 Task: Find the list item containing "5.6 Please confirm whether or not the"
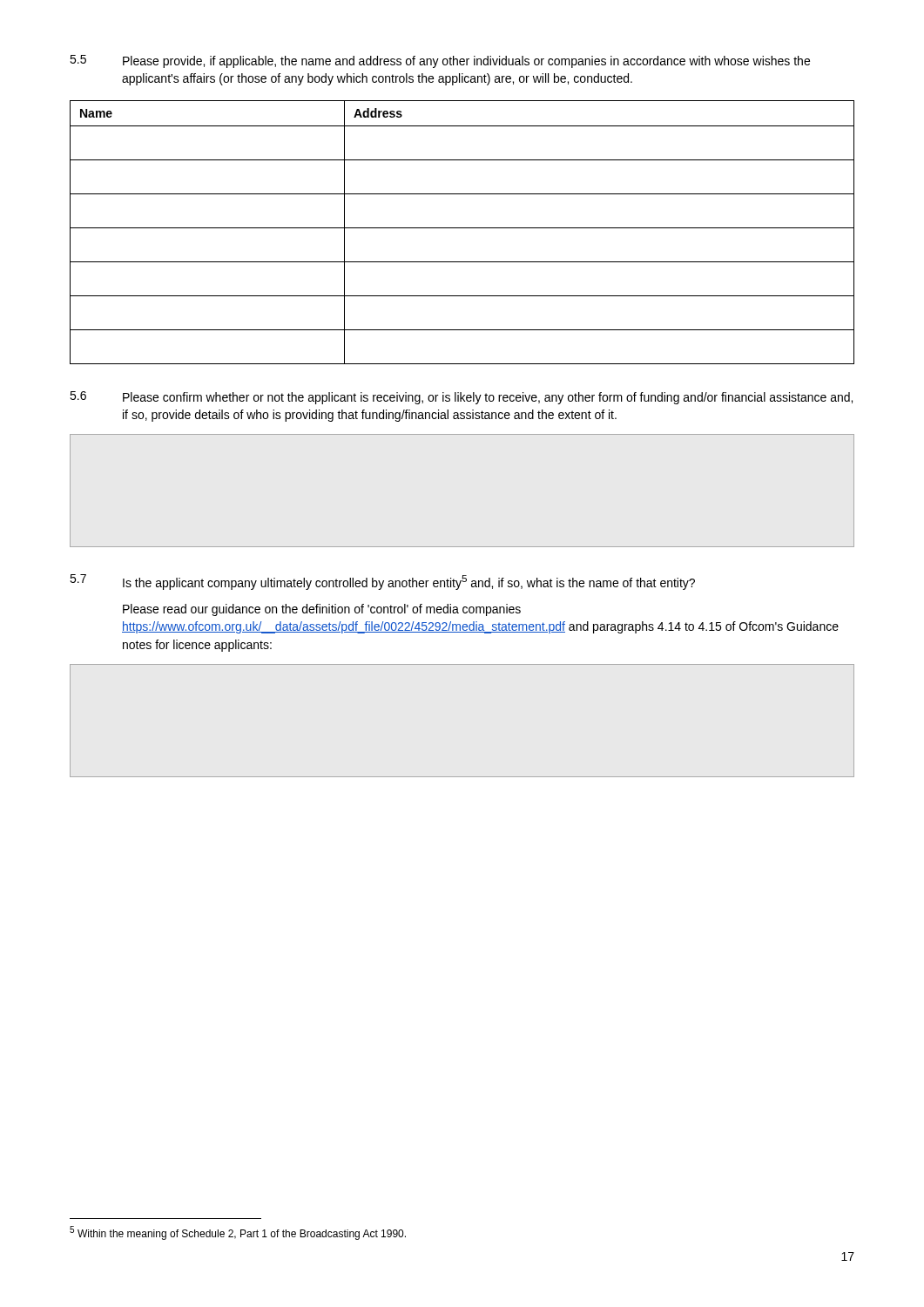462,406
